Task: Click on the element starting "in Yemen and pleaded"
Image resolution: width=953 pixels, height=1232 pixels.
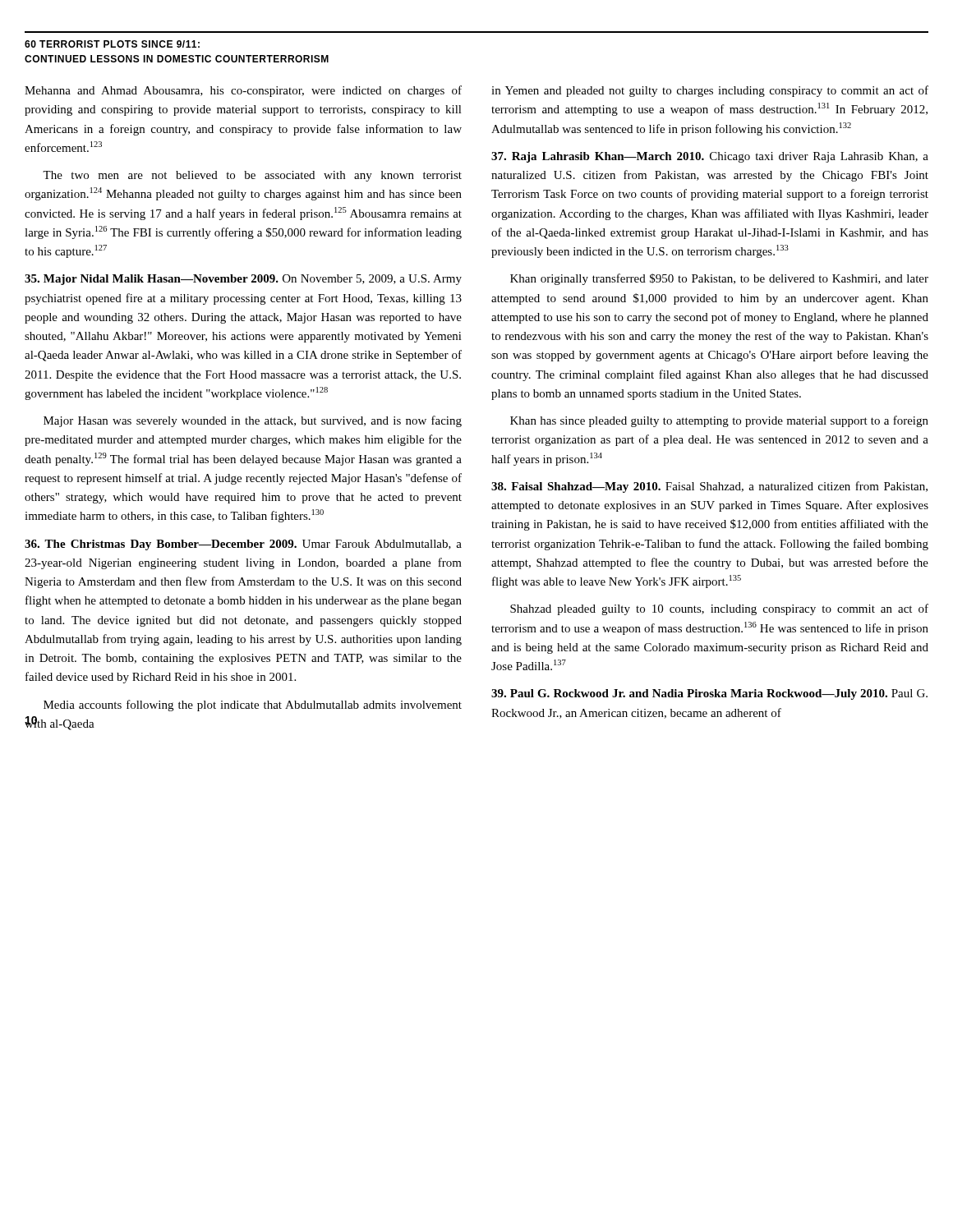Action: click(x=710, y=402)
